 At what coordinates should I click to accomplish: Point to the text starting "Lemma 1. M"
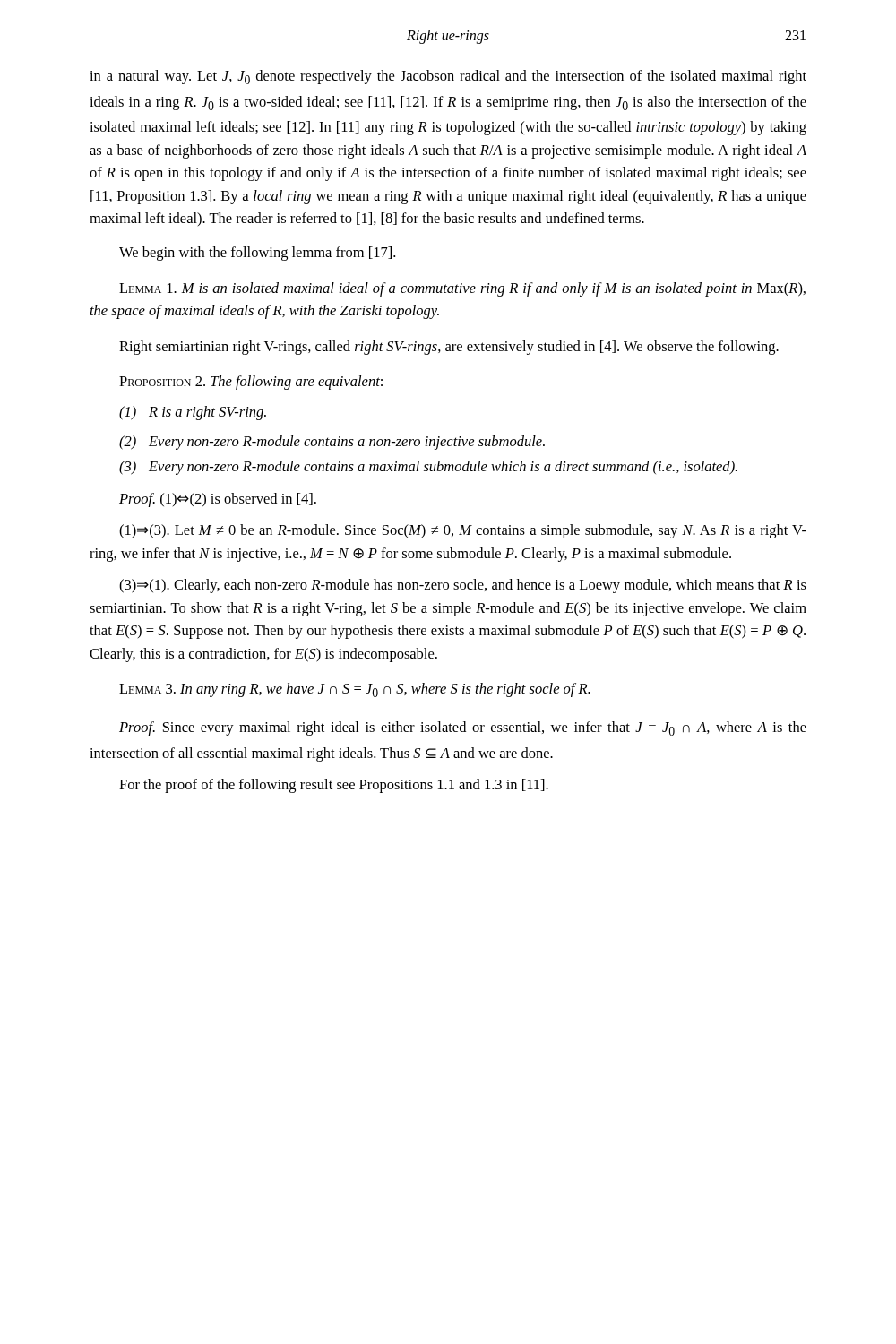[x=448, y=299]
